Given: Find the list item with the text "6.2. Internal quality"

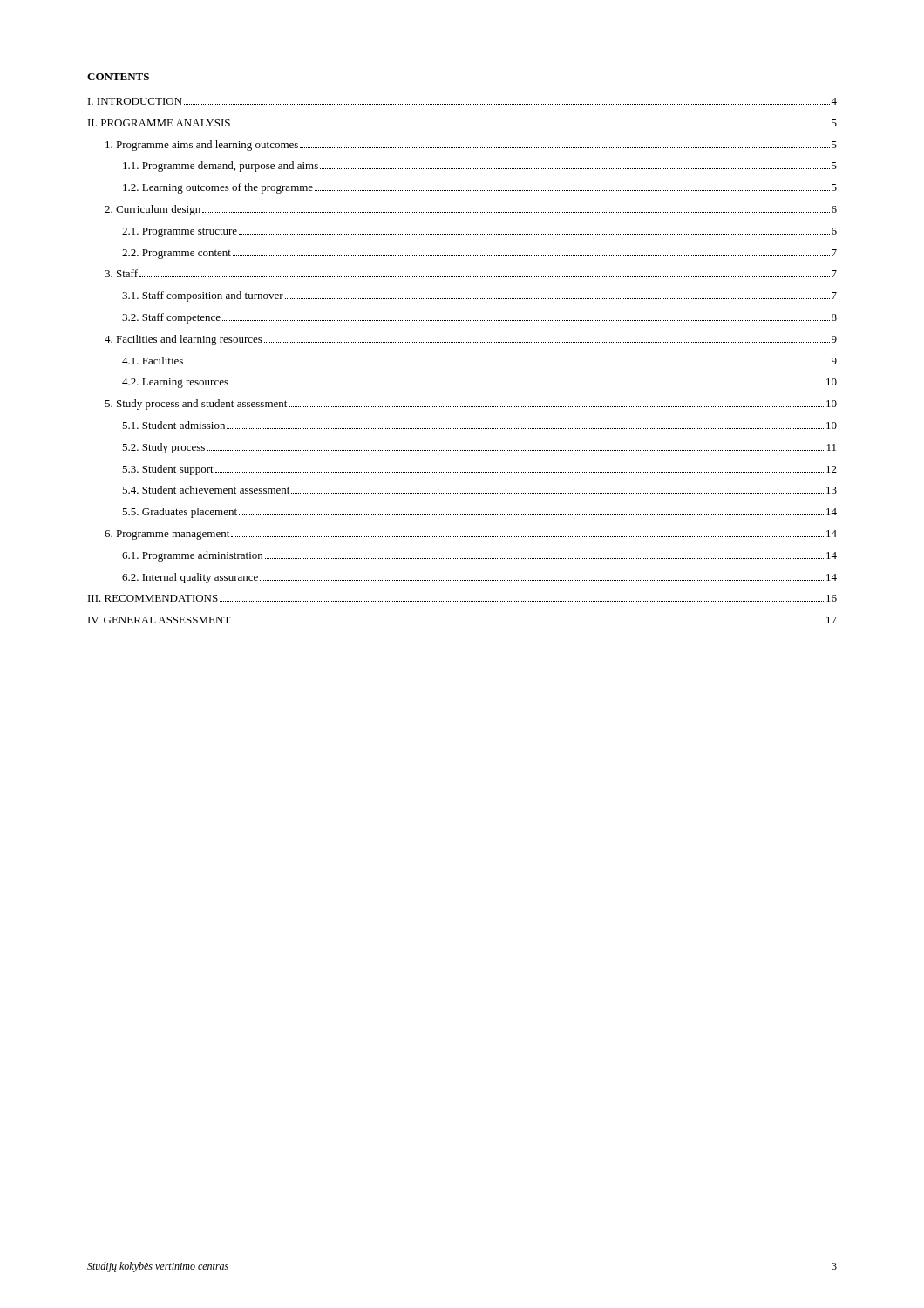Looking at the screenshot, I should pyautogui.click(x=479, y=577).
